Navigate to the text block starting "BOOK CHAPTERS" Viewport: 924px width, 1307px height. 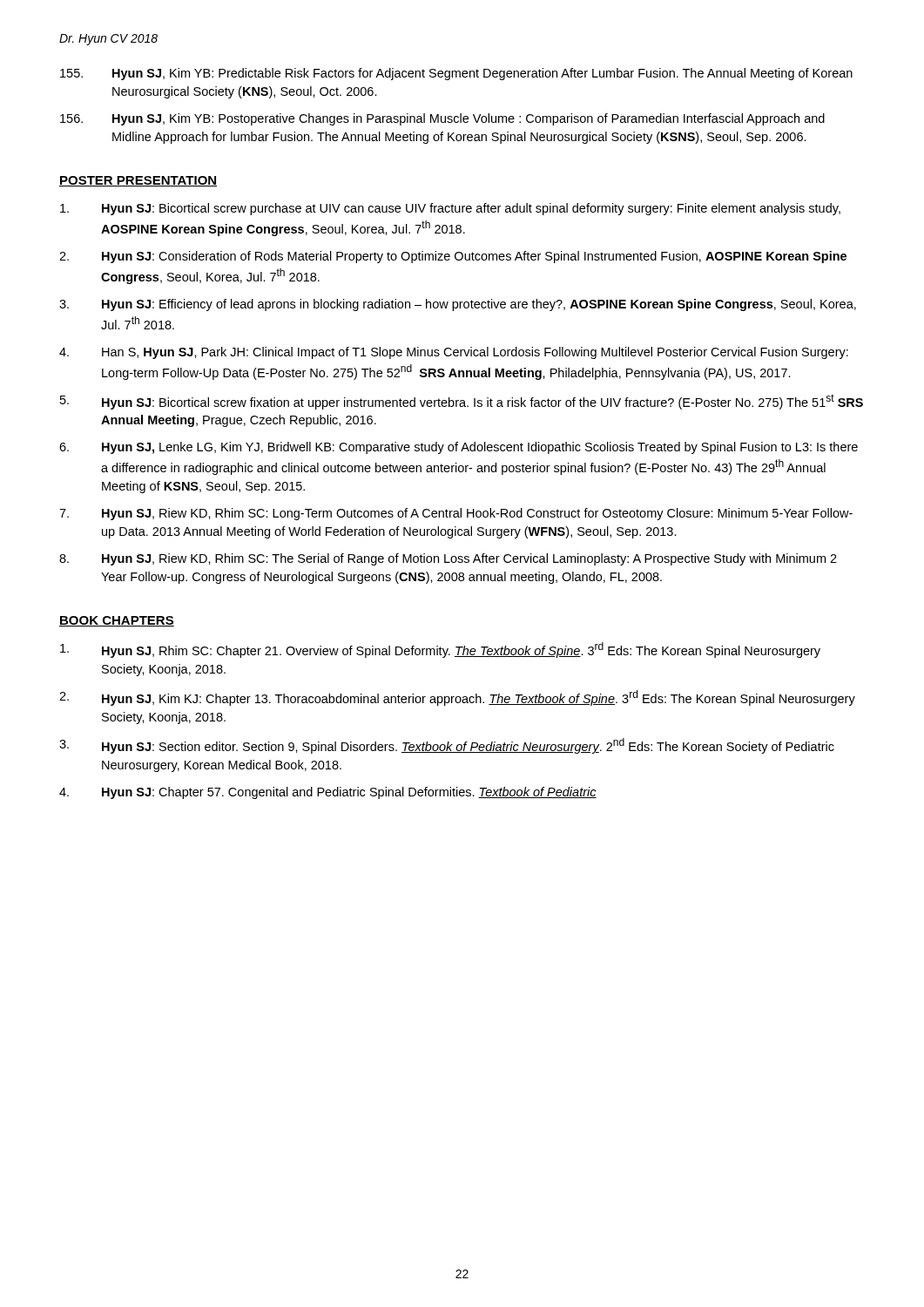(117, 620)
